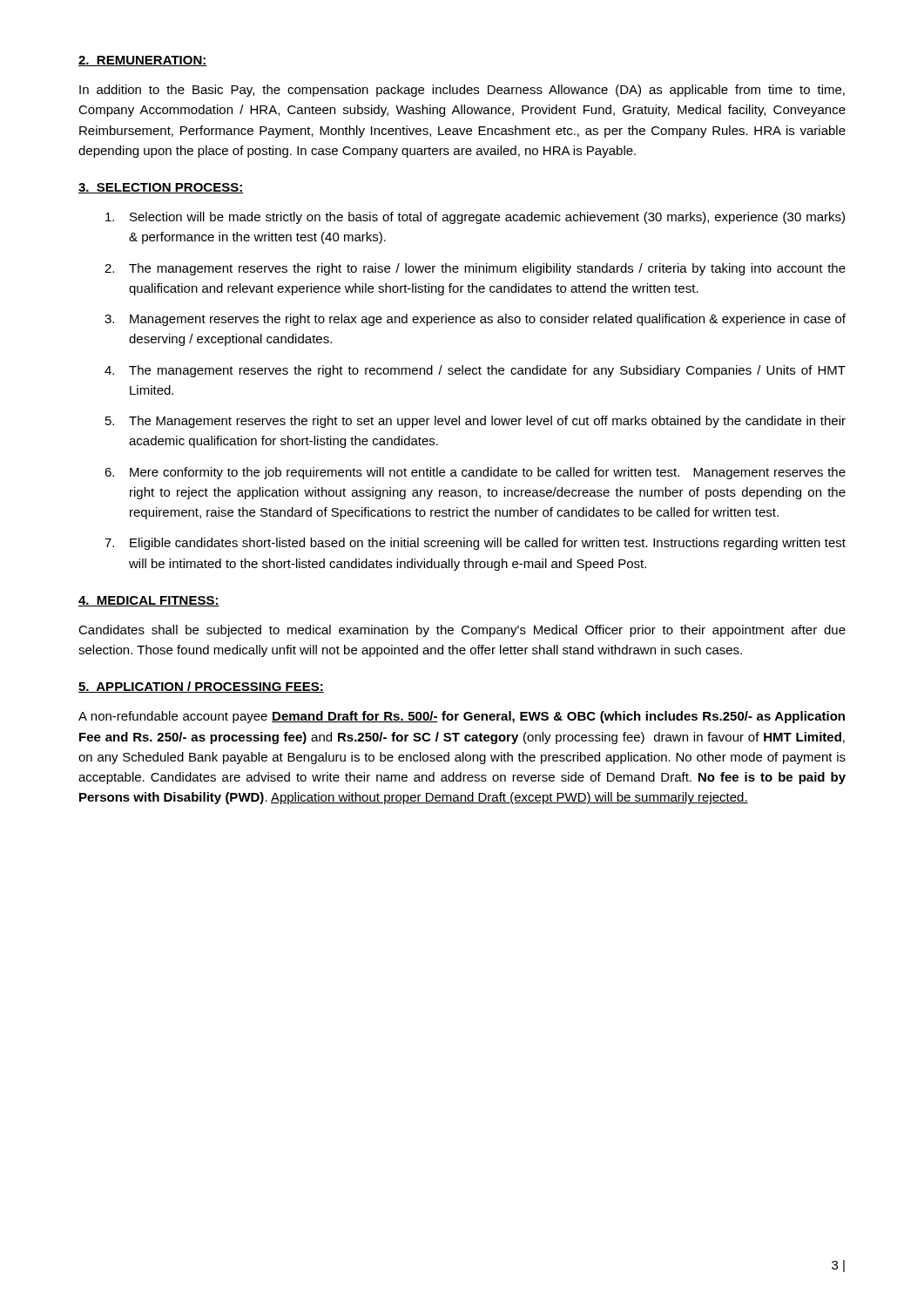Find the list item that reads "3. Management reserves"
The height and width of the screenshot is (1307, 924).
(x=475, y=329)
